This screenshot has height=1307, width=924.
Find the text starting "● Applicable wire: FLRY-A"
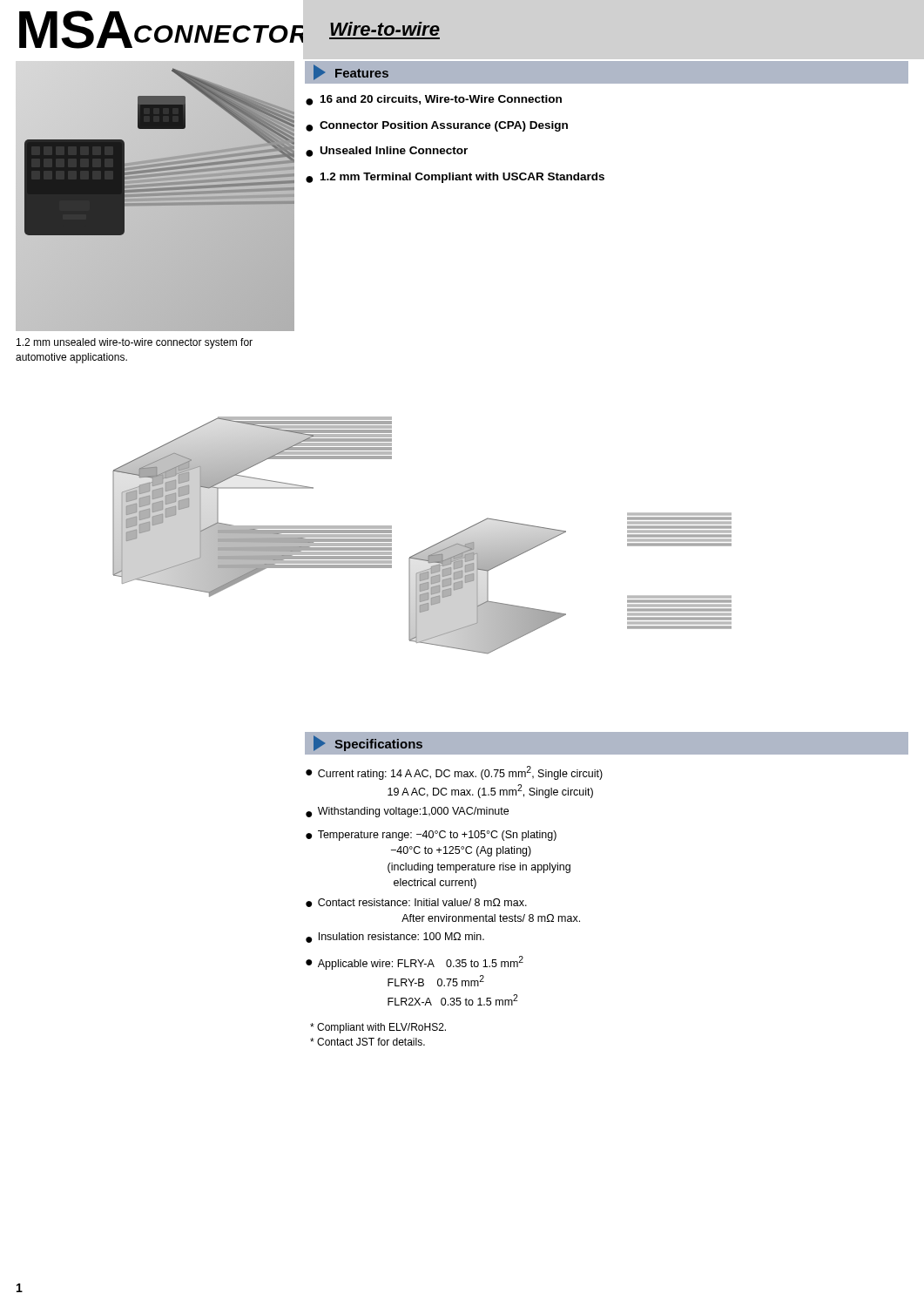414,982
